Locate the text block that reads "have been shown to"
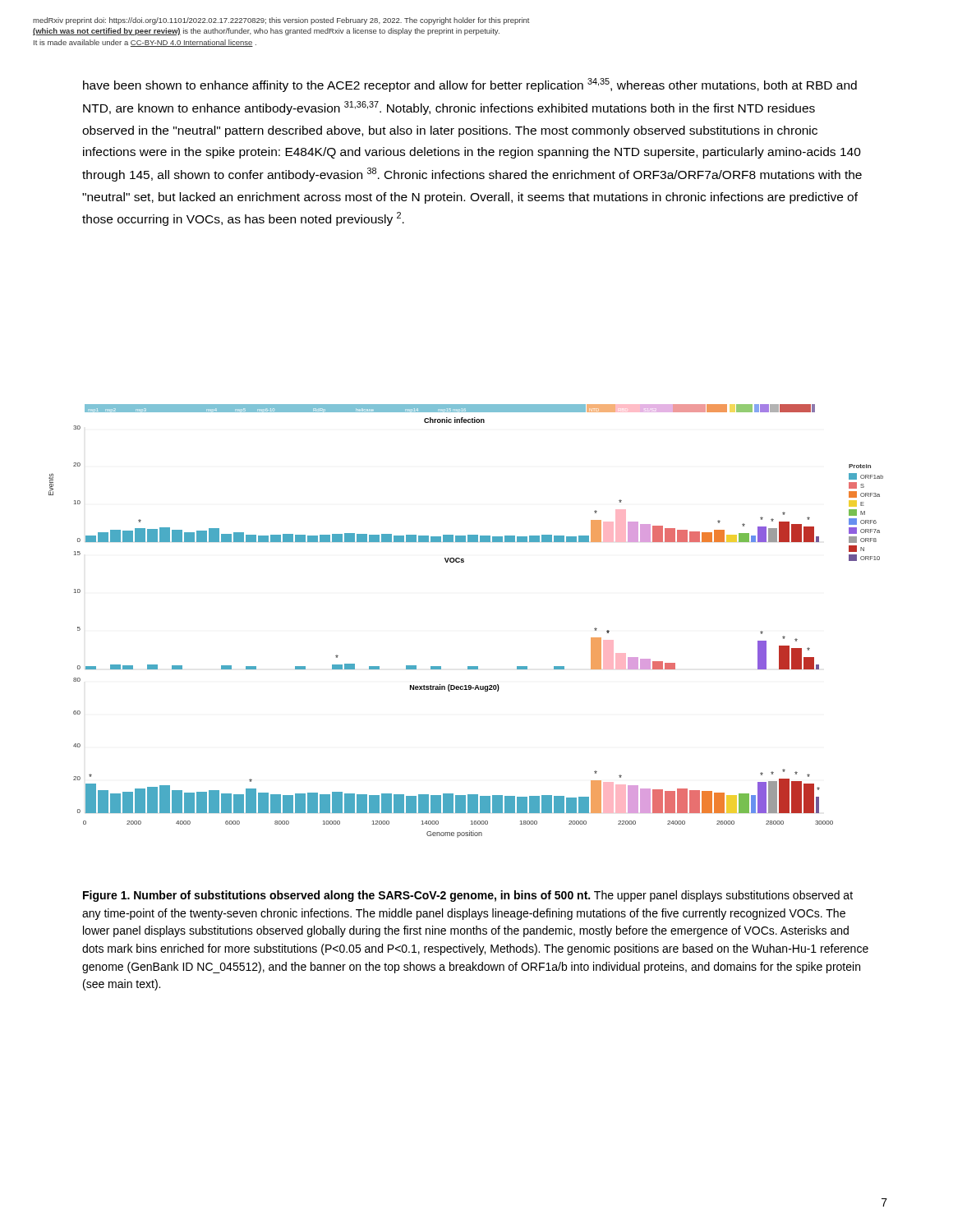 (472, 151)
